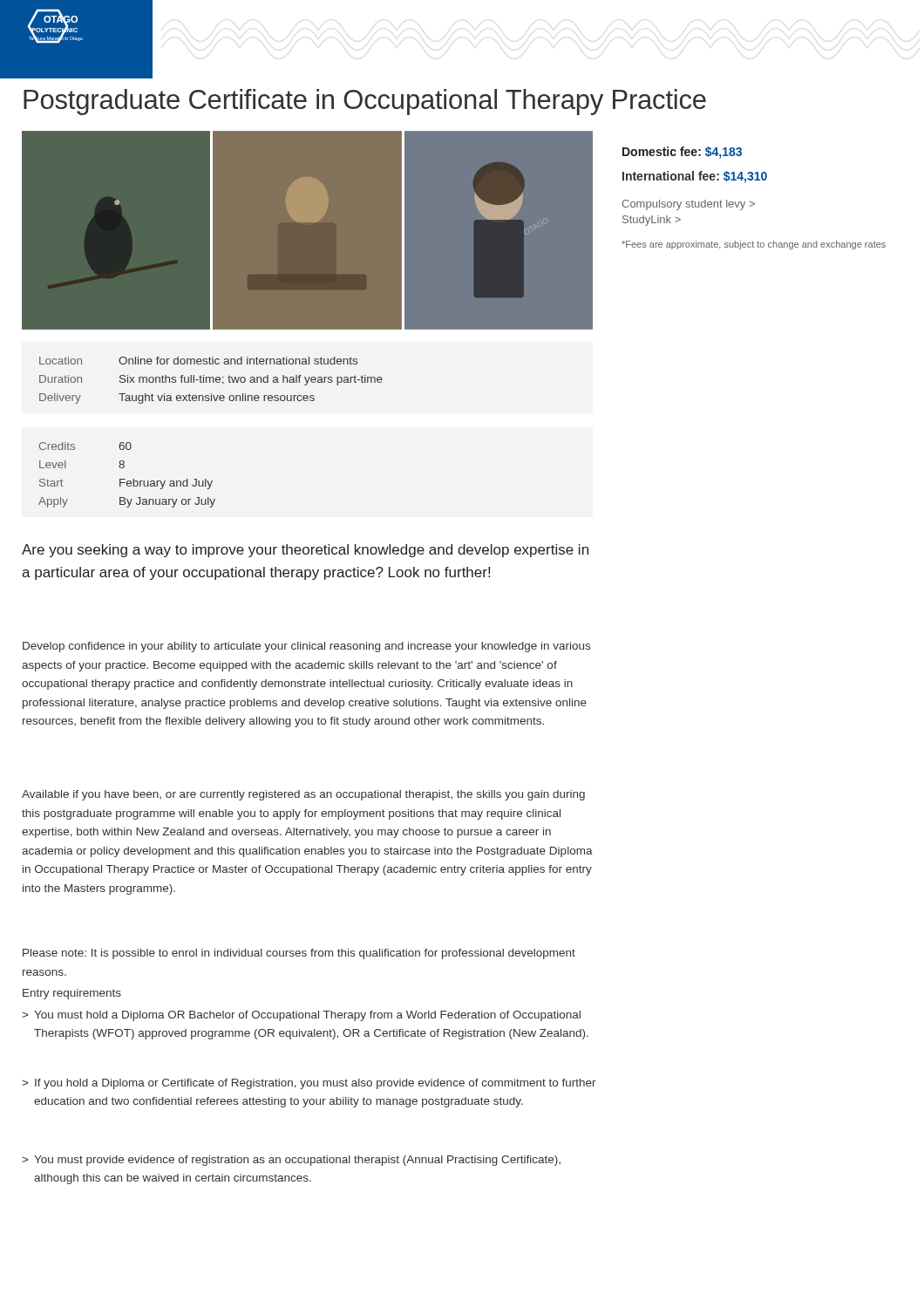
Task: Locate the logo
Action: coord(462,39)
